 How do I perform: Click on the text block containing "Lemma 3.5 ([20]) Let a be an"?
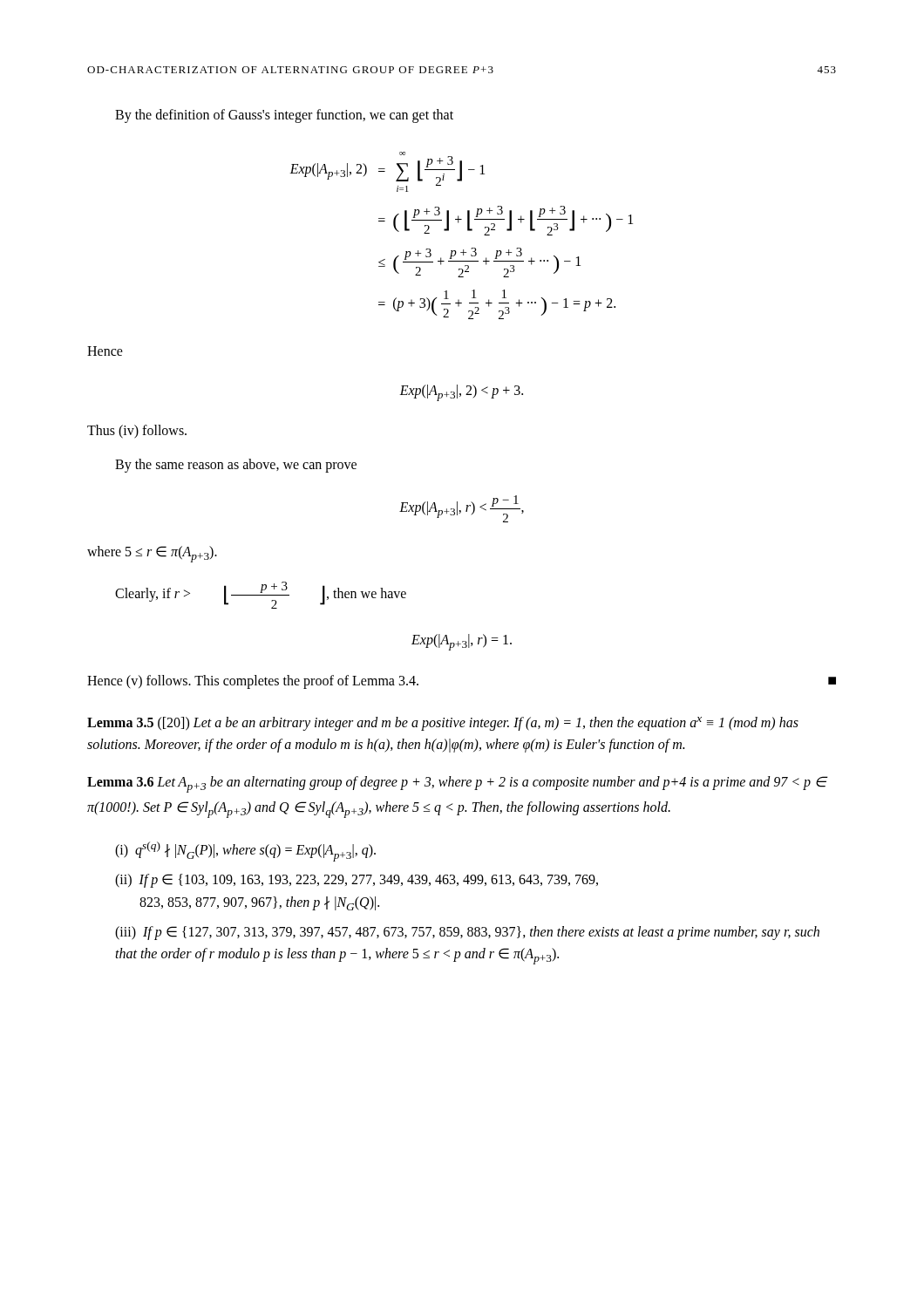click(x=443, y=731)
